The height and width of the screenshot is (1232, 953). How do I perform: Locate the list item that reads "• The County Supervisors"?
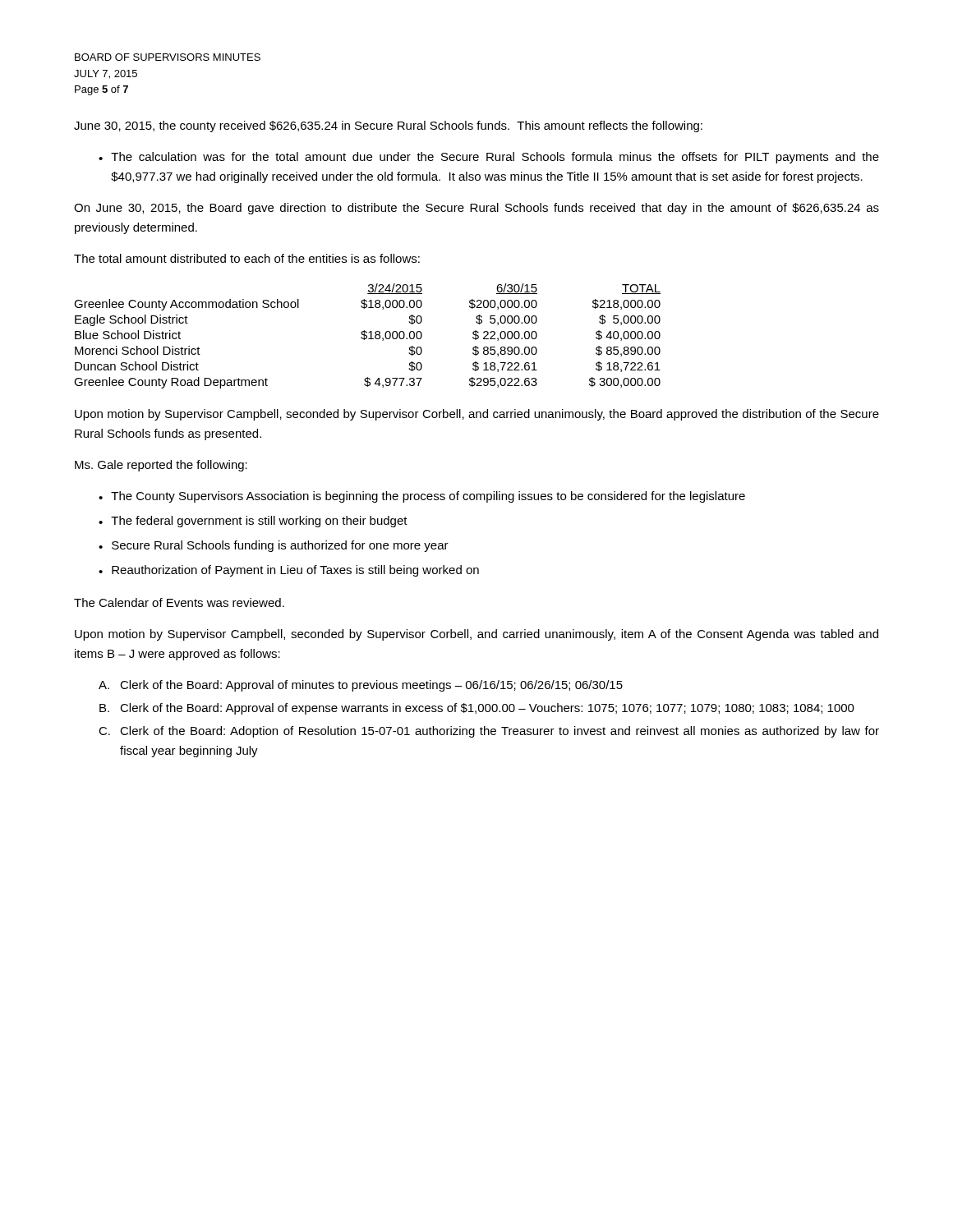click(x=422, y=496)
